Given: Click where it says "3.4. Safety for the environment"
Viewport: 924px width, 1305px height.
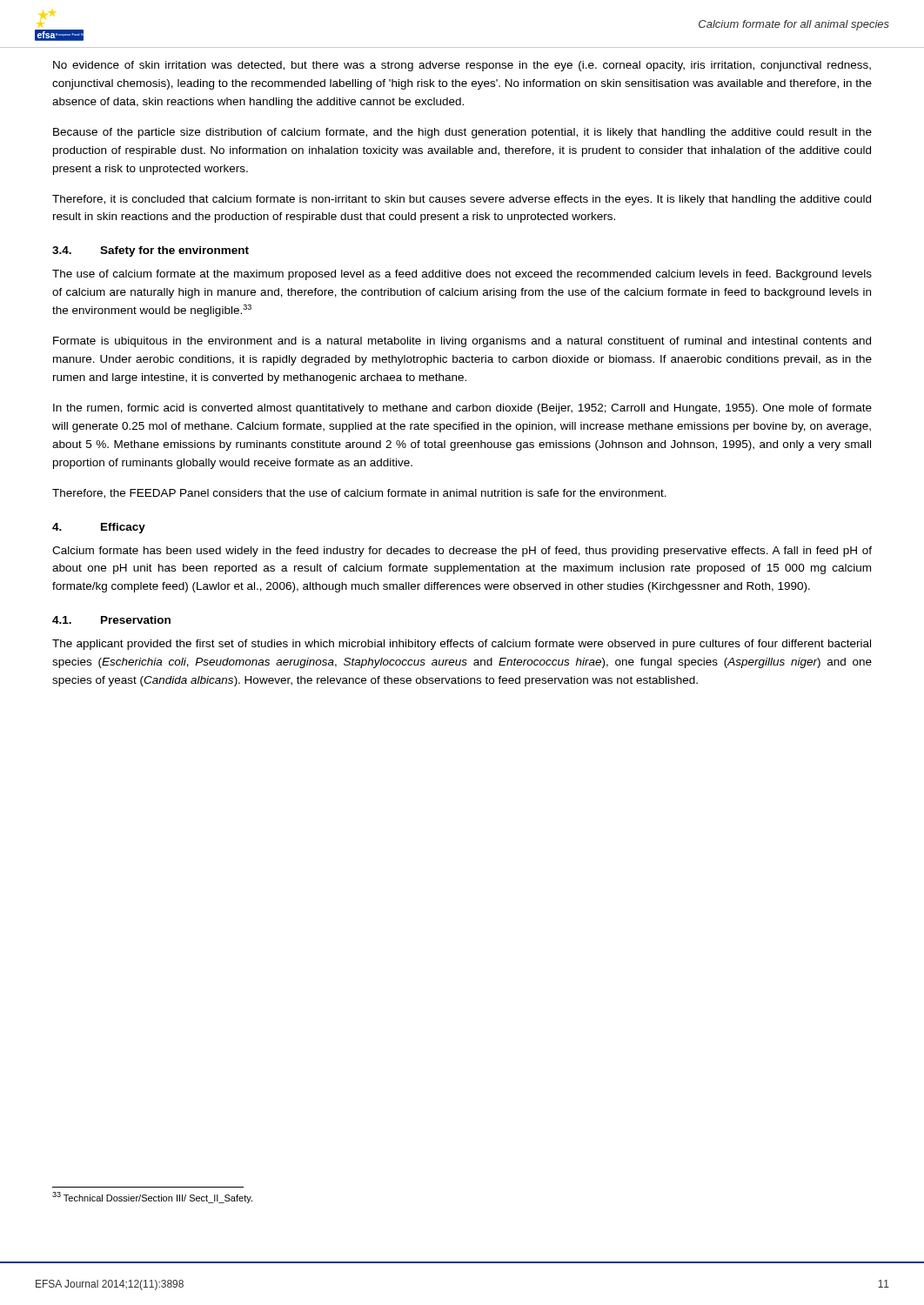Looking at the screenshot, I should point(151,250).
